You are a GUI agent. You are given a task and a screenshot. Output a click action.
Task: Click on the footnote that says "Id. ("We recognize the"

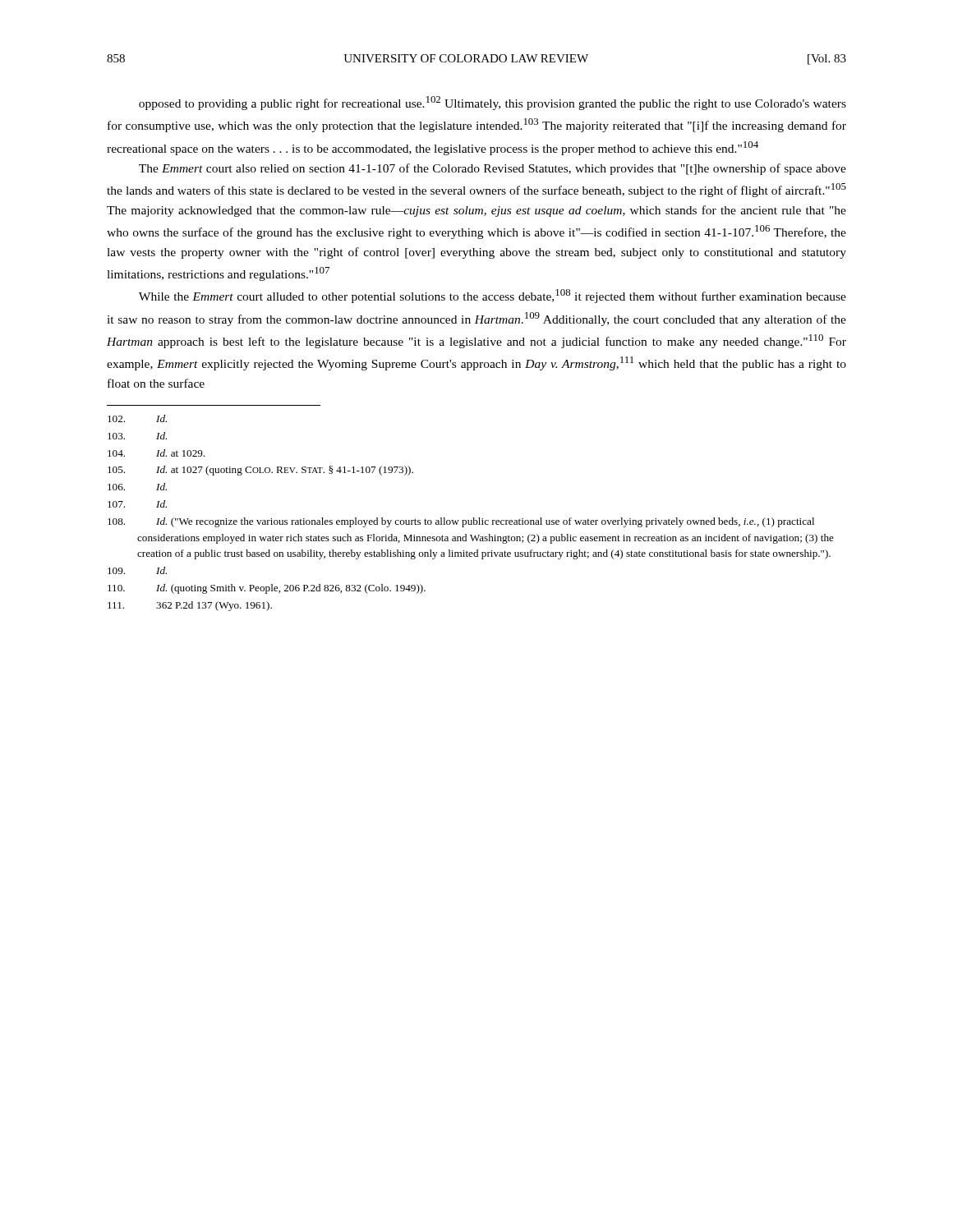(x=476, y=538)
